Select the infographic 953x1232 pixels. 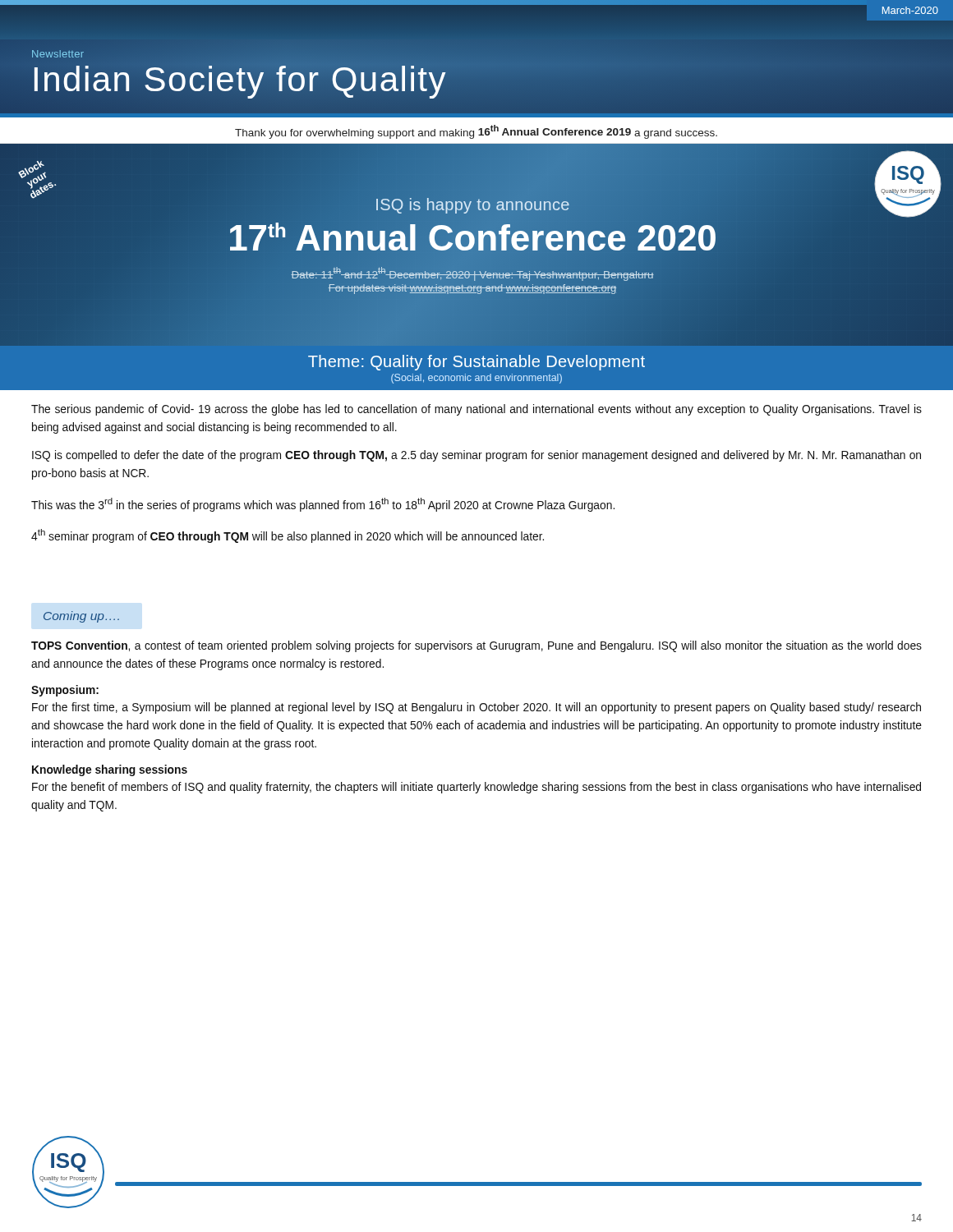click(x=41, y=185)
